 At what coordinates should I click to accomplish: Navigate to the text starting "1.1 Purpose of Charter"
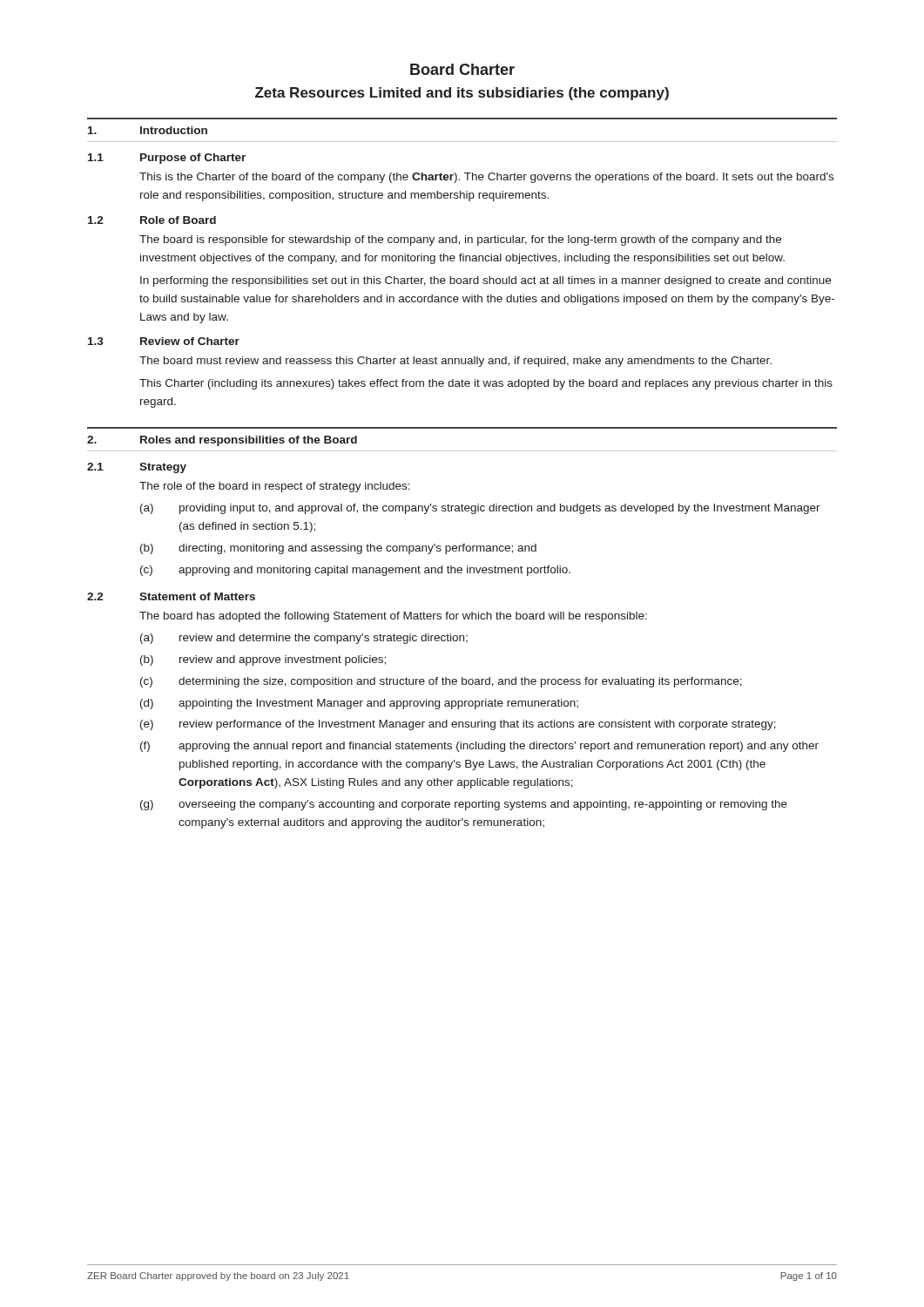(167, 159)
